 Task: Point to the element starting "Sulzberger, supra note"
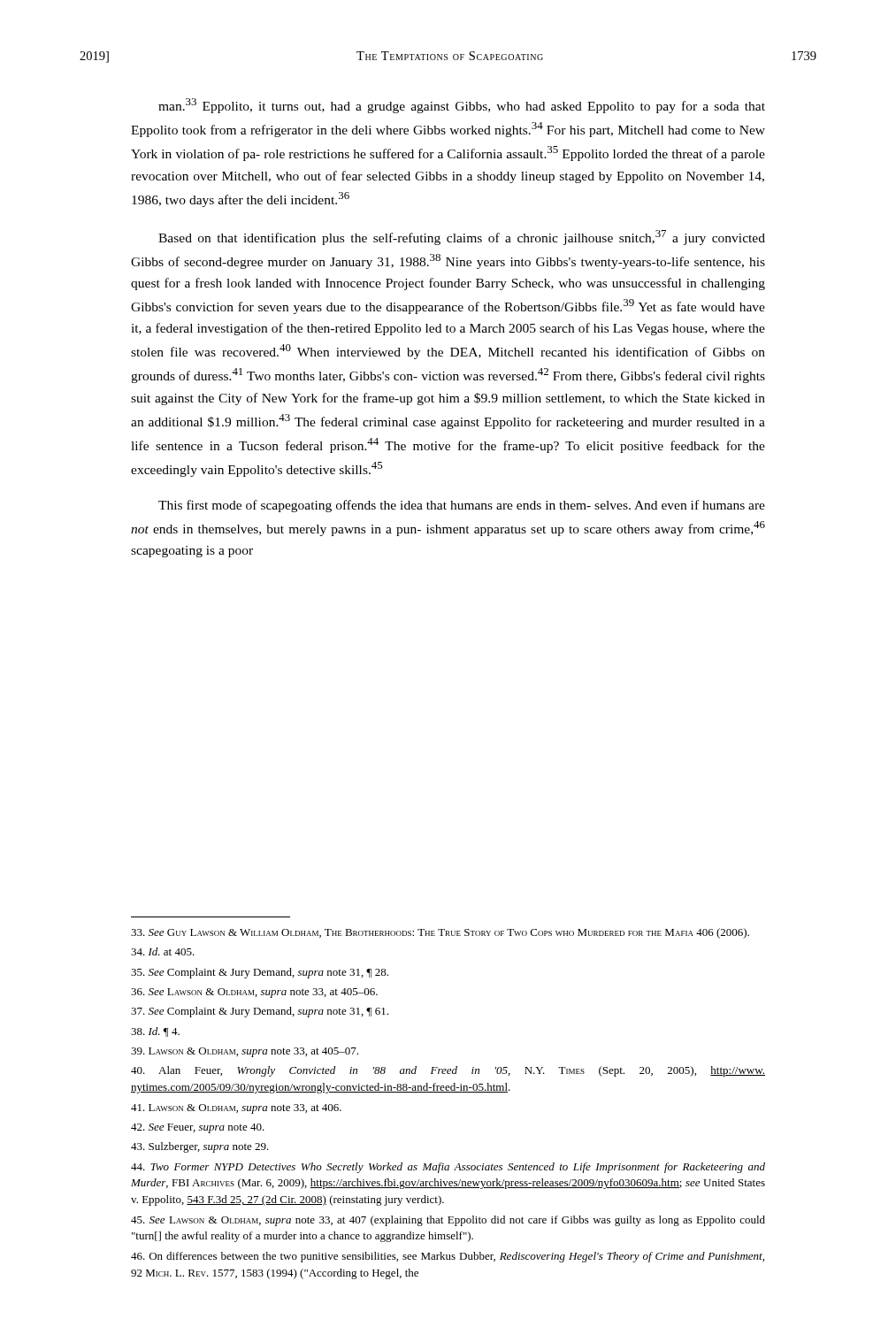(200, 1146)
